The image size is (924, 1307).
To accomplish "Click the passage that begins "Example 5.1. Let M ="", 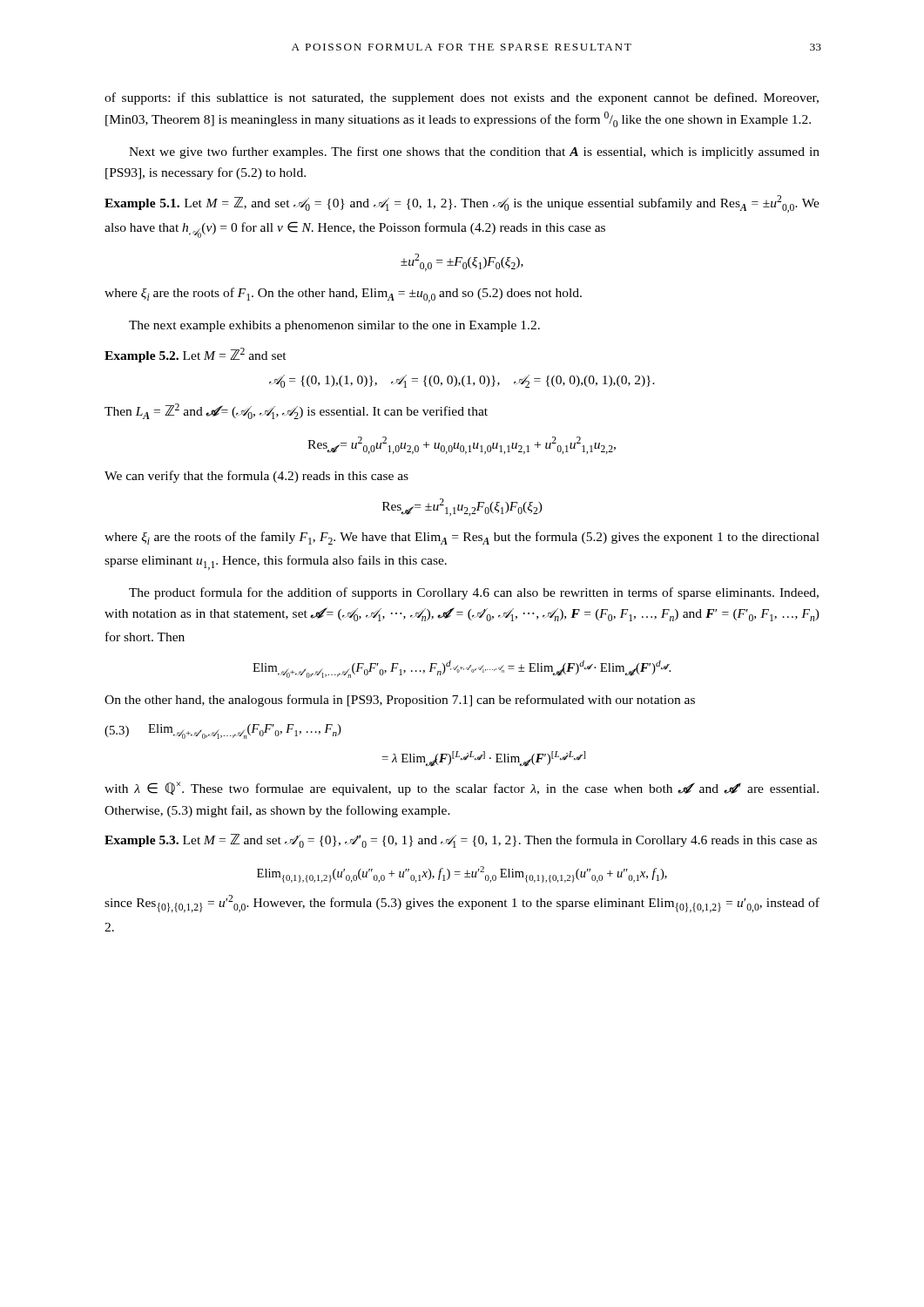I will [462, 217].
